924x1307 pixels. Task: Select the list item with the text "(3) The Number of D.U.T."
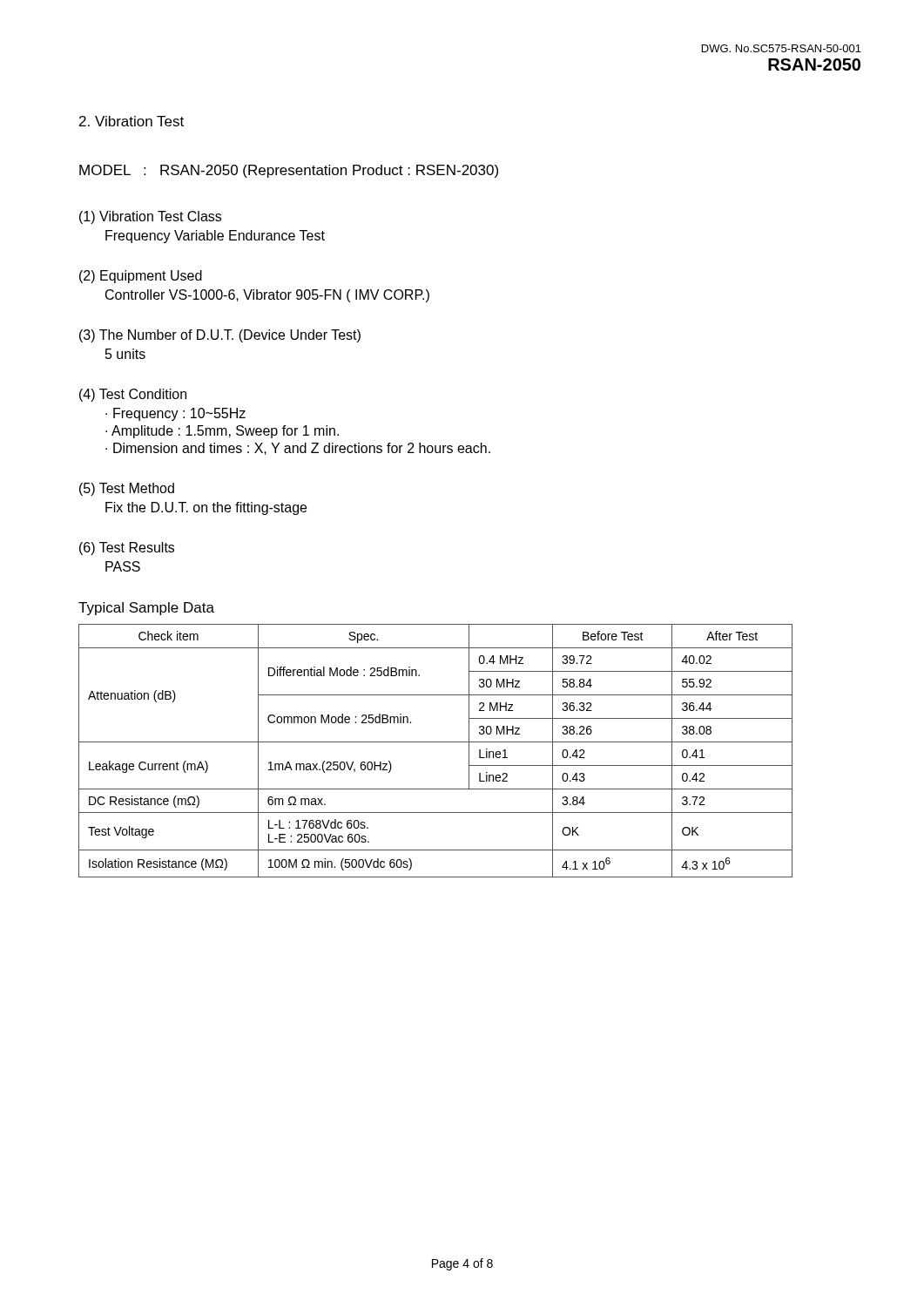coord(220,336)
